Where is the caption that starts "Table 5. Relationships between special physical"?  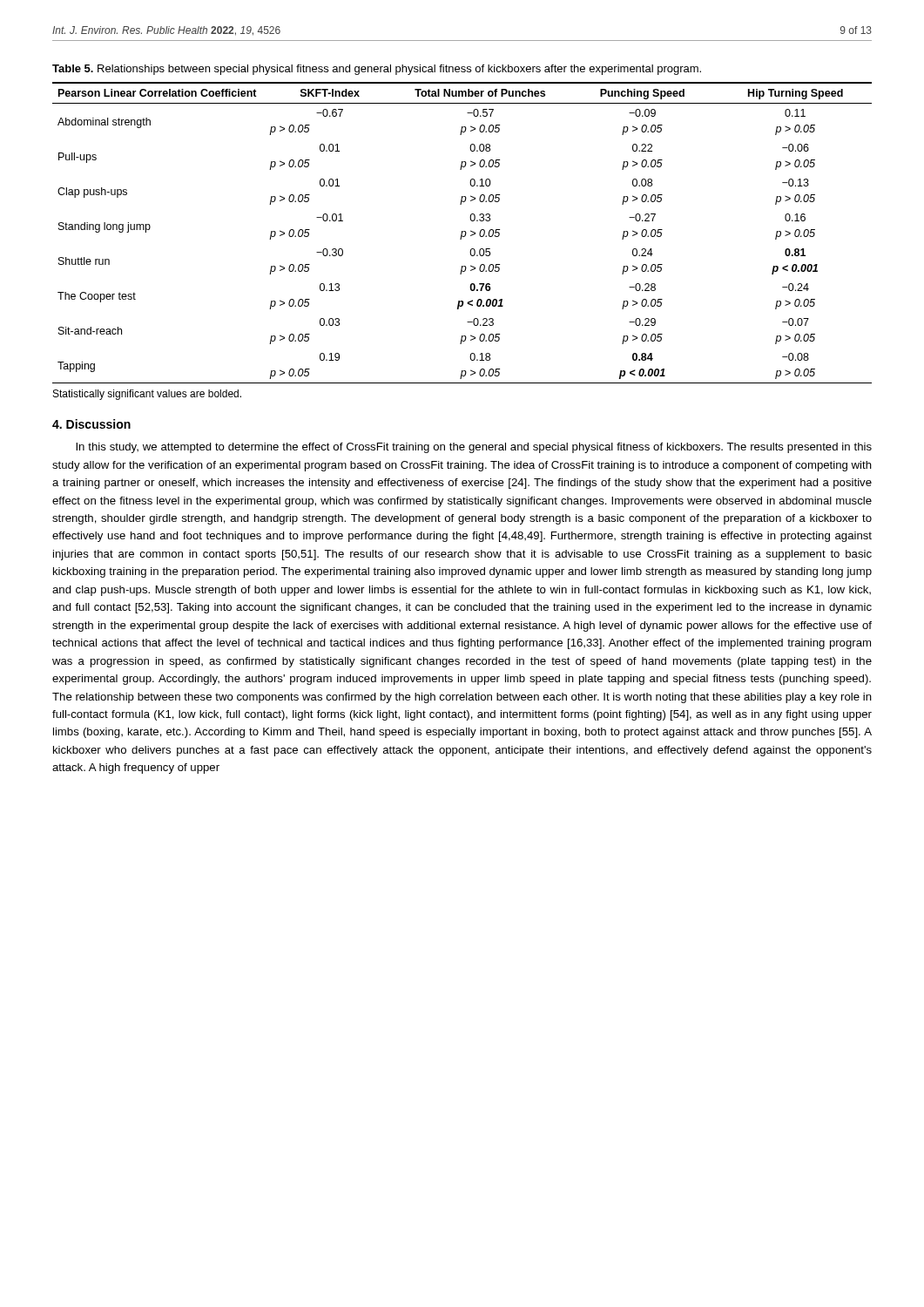tap(377, 68)
